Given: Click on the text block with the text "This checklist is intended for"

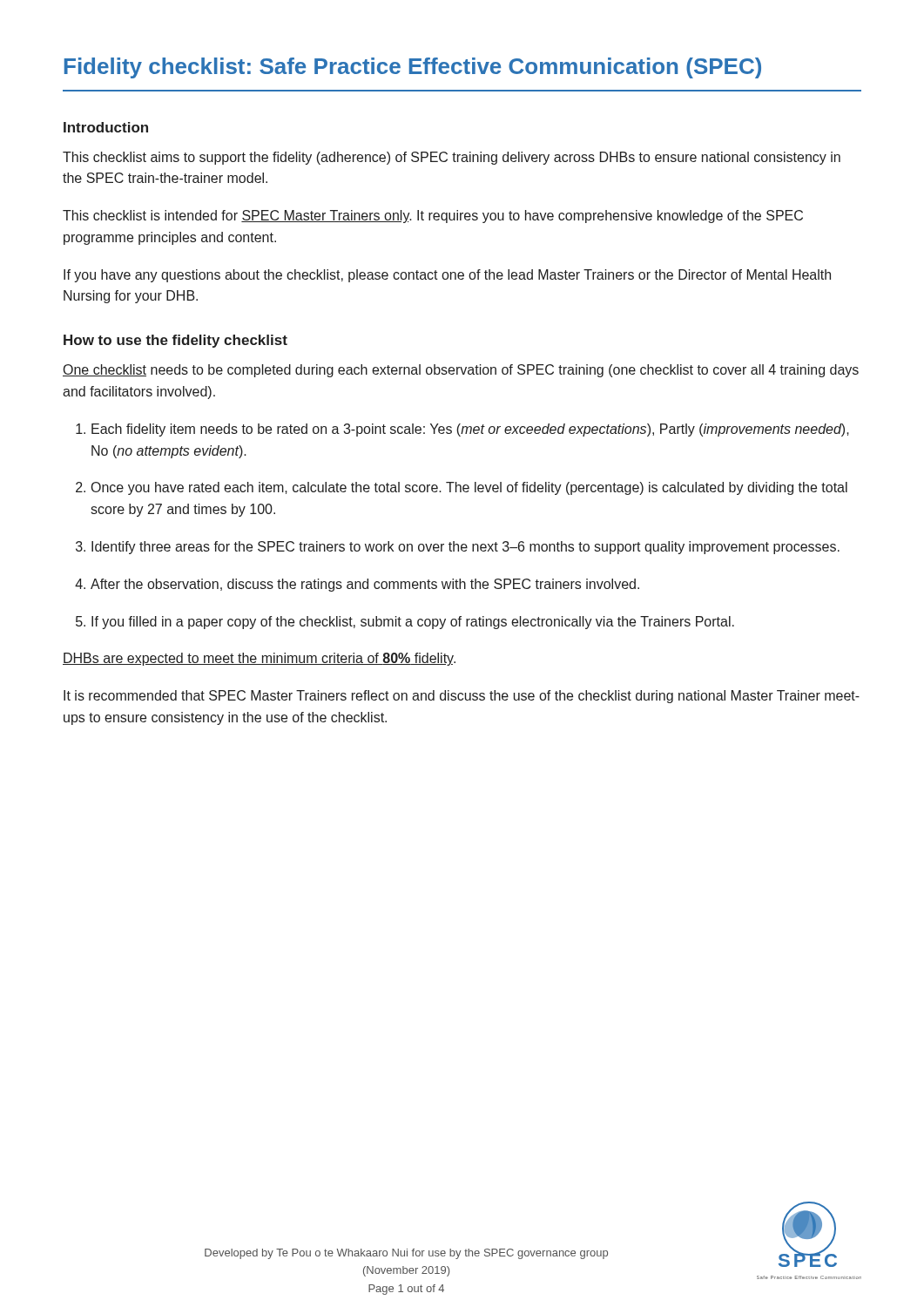Looking at the screenshot, I should click(433, 227).
